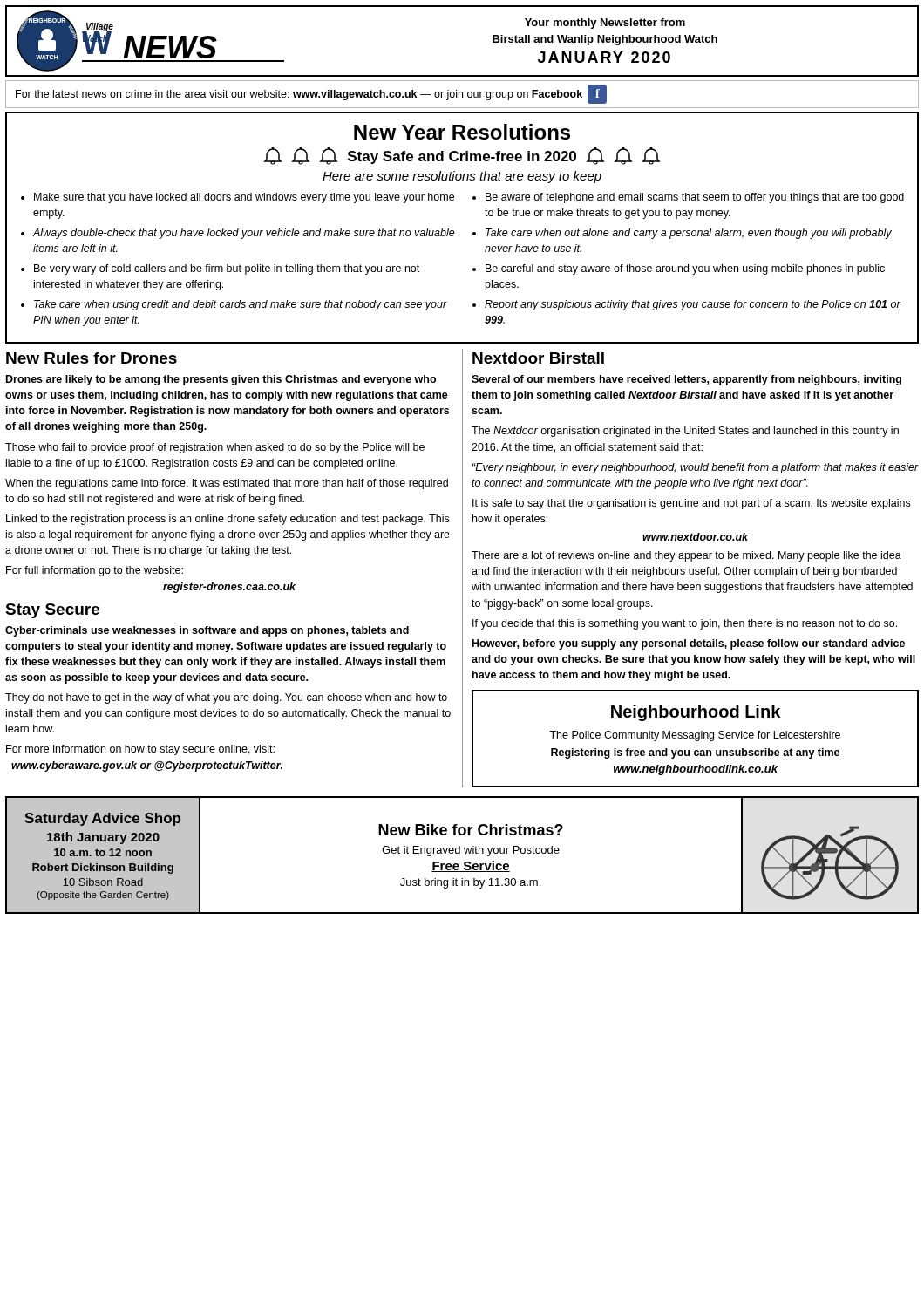This screenshot has width=924, height=1308.
Task: Find "Stay Secure" on this page
Action: point(53,609)
